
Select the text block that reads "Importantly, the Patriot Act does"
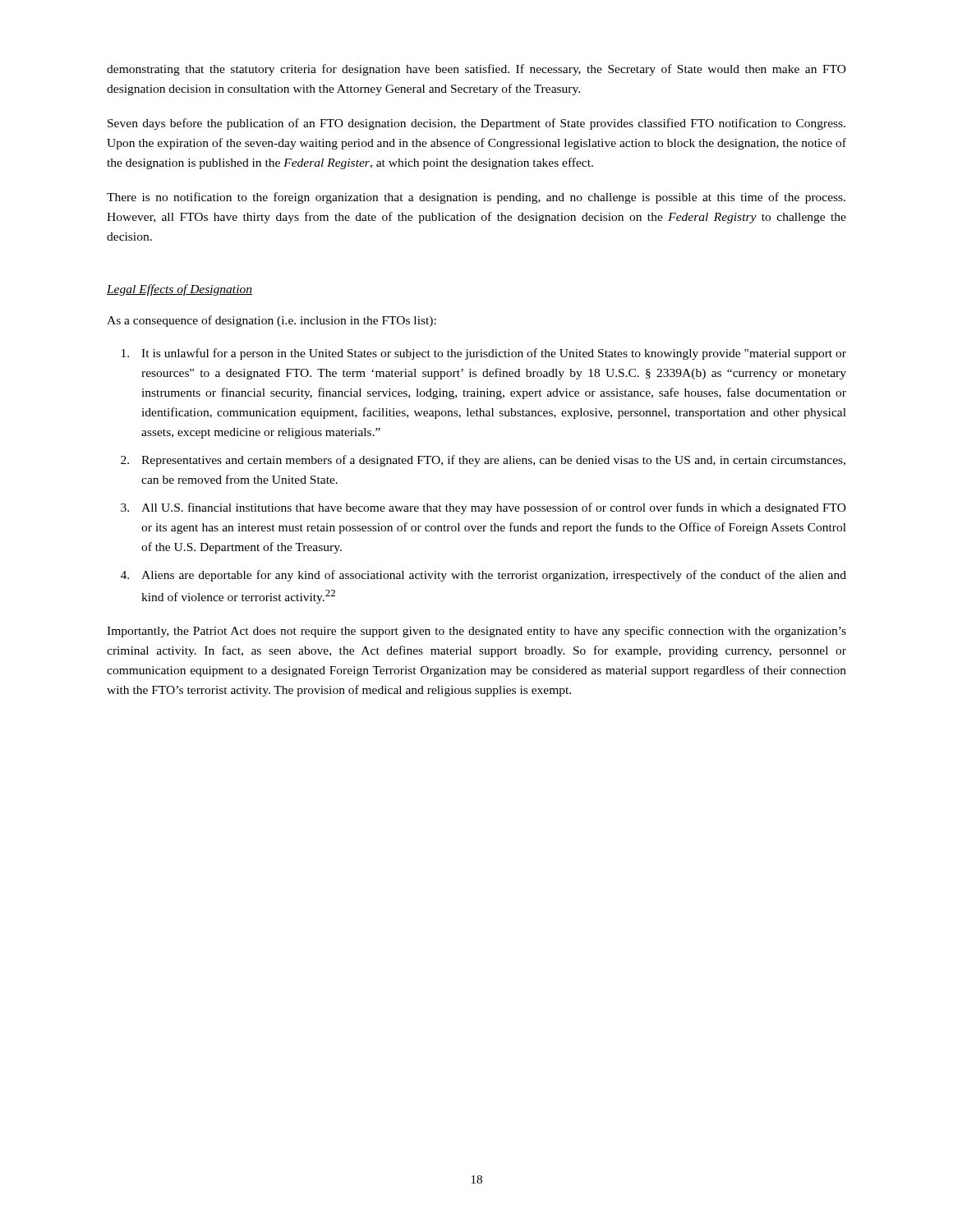pyautogui.click(x=476, y=660)
